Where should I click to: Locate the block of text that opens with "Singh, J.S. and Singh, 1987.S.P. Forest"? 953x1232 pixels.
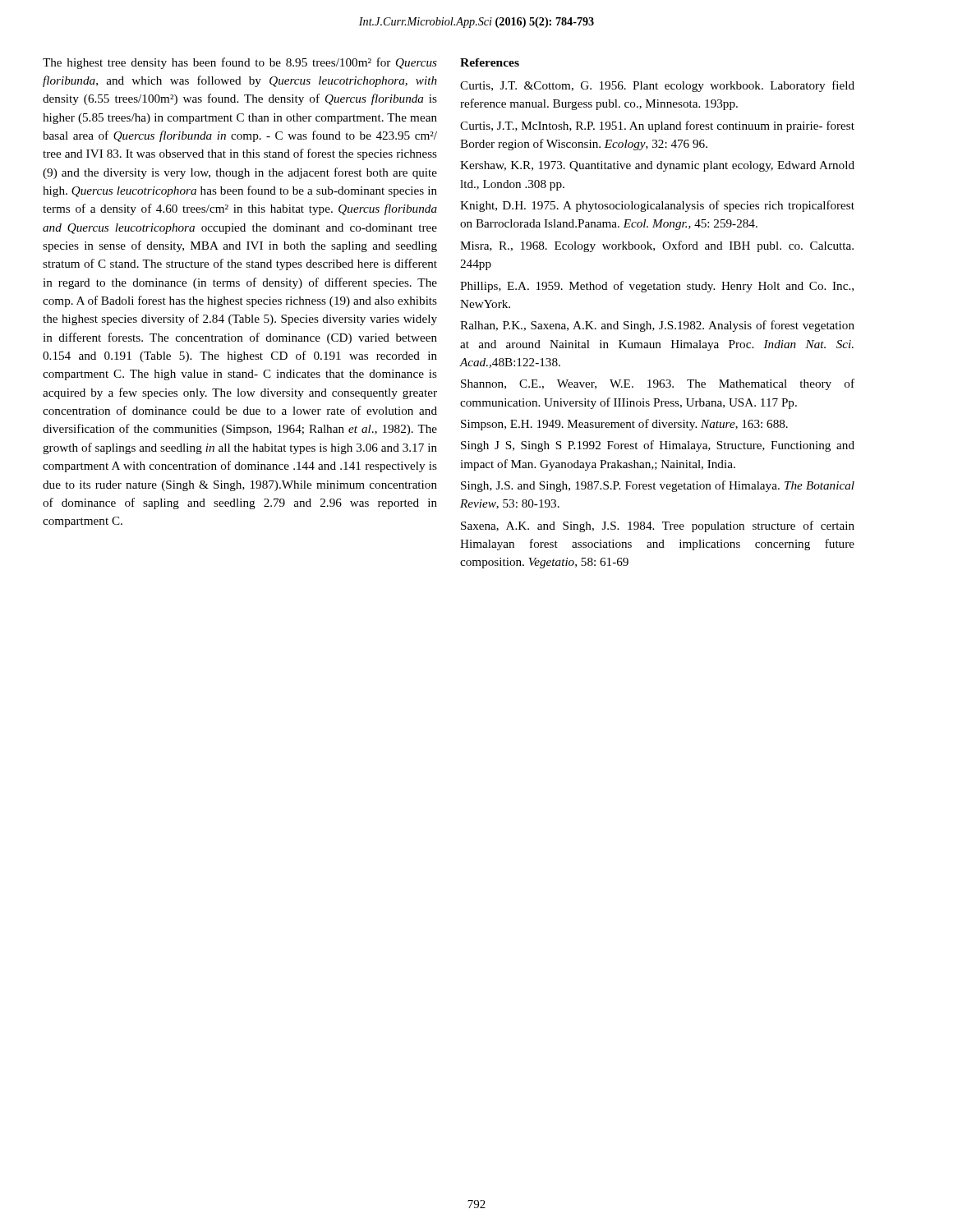(x=657, y=494)
